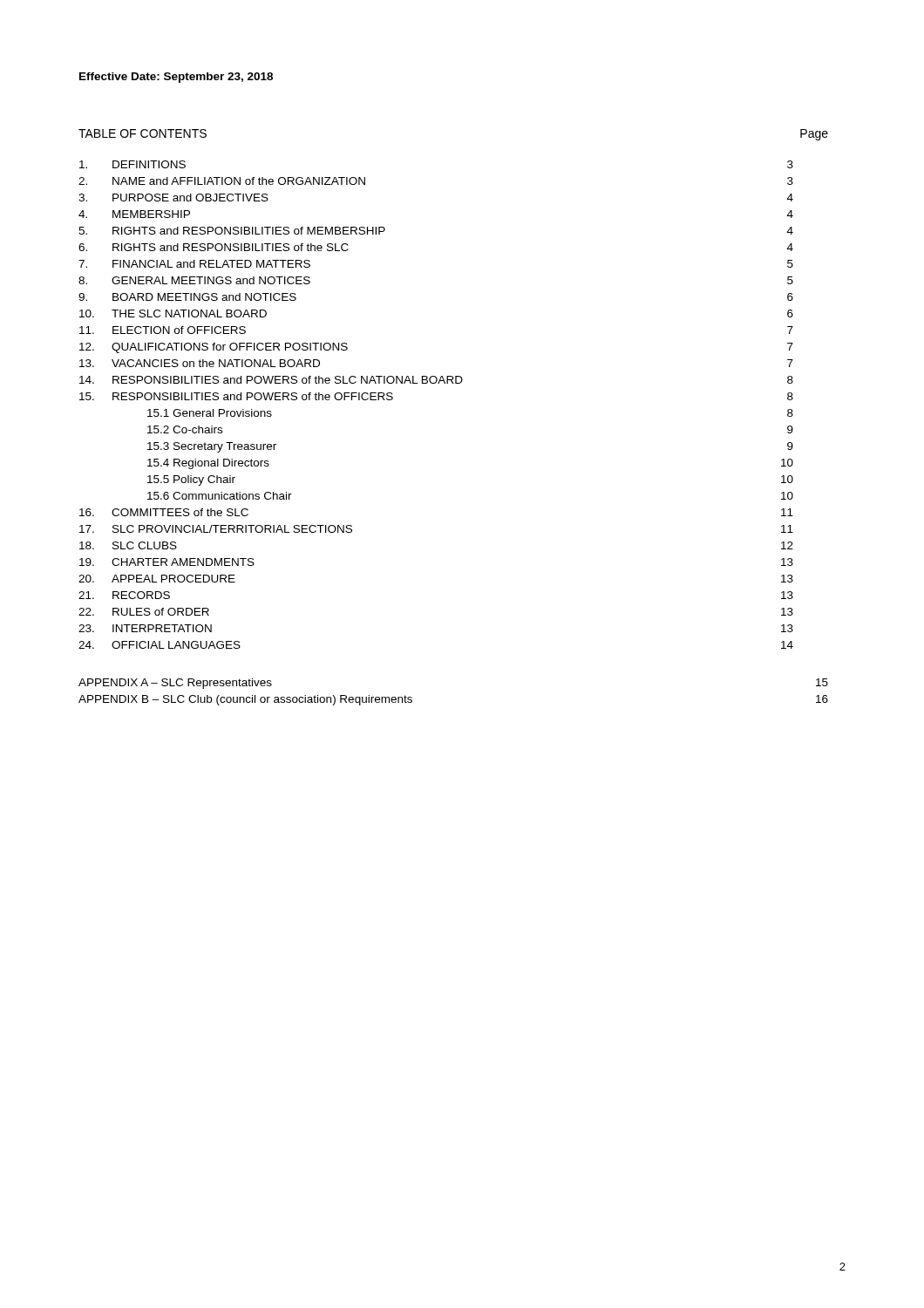This screenshot has height=1308, width=924.
Task: Point to the block beginning "10. THE SLC"
Action: (189, 313)
